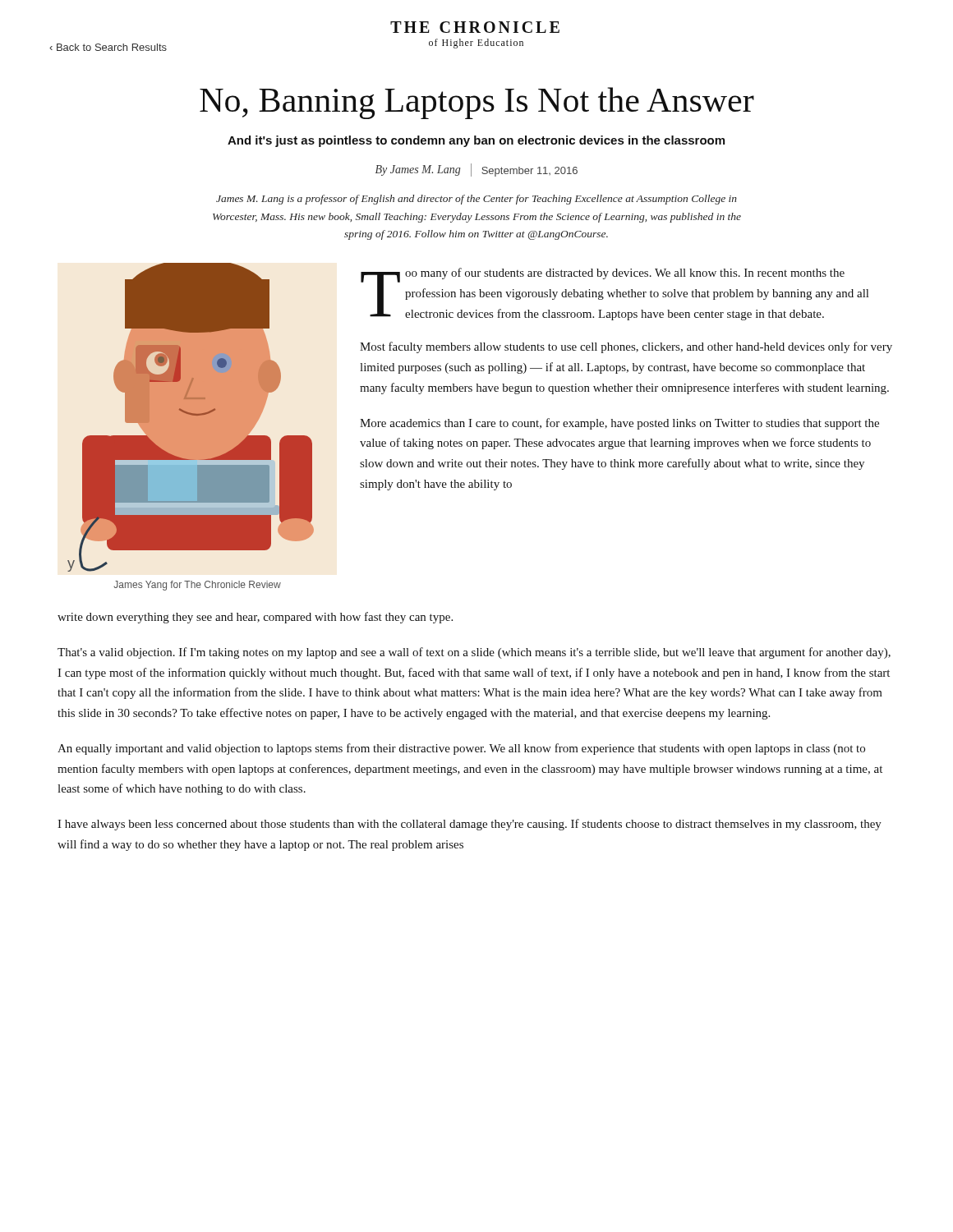Select the illustration

tap(197, 419)
